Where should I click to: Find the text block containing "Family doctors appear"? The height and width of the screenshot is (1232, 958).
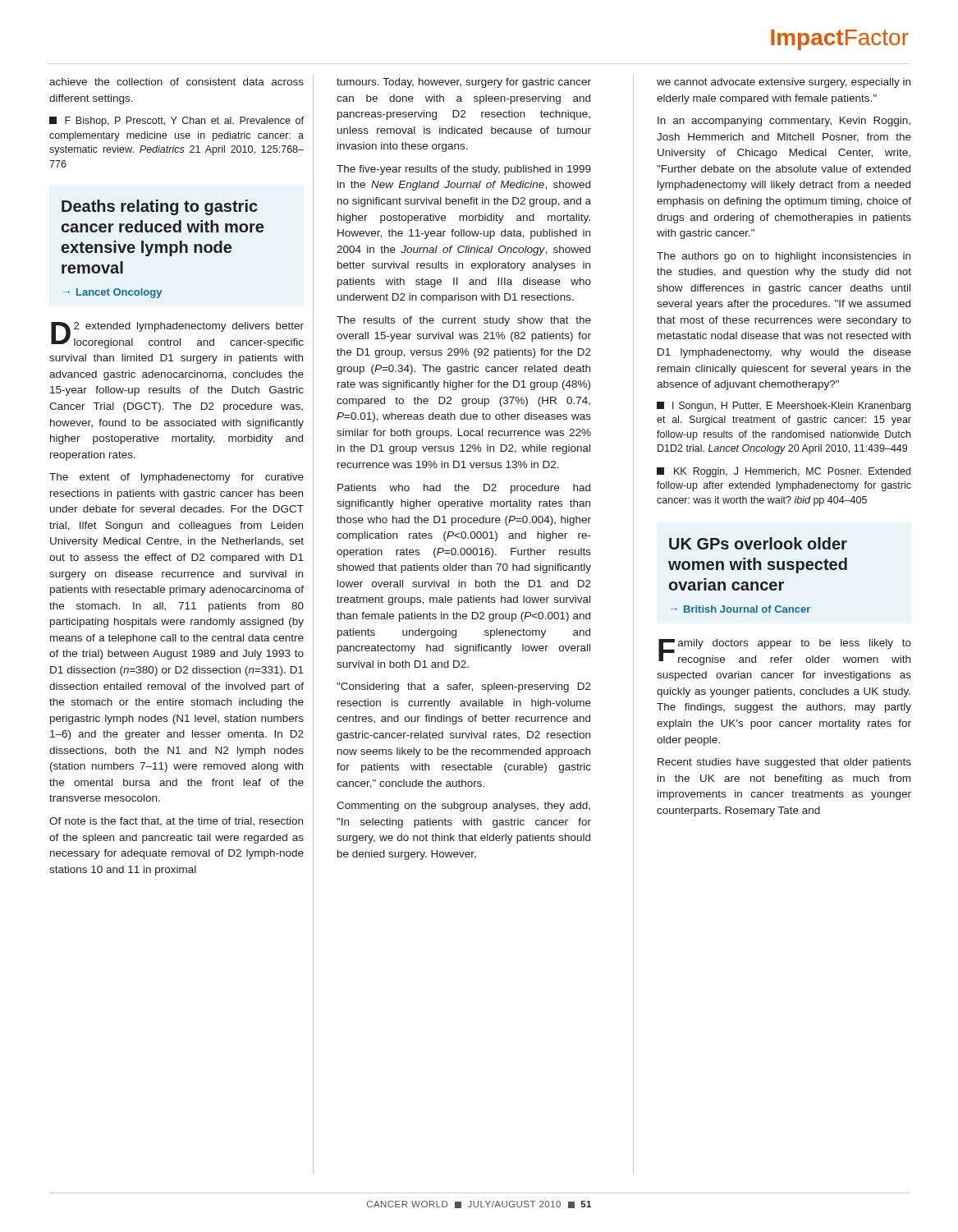[784, 691]
